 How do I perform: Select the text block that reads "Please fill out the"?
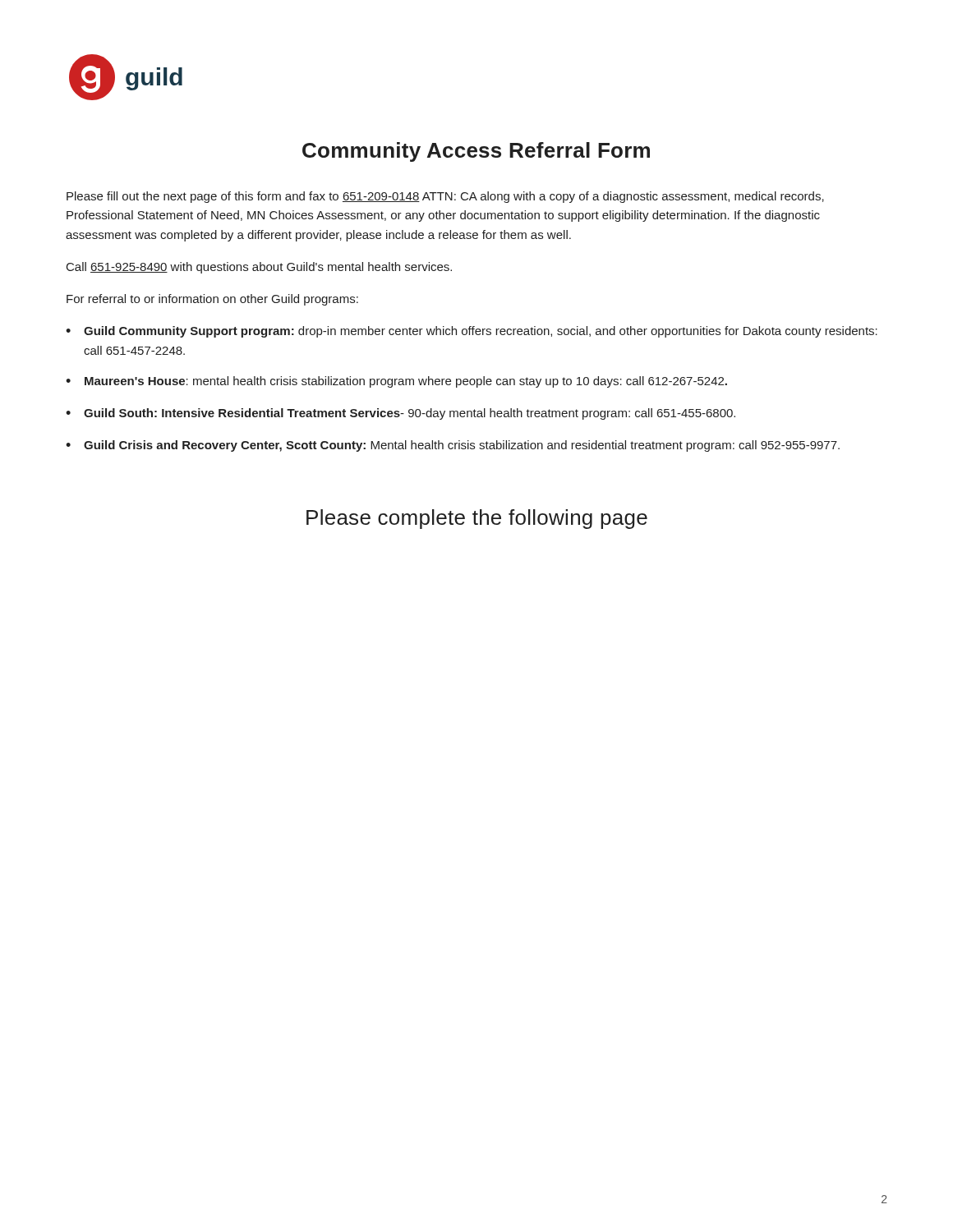[445, 215]
